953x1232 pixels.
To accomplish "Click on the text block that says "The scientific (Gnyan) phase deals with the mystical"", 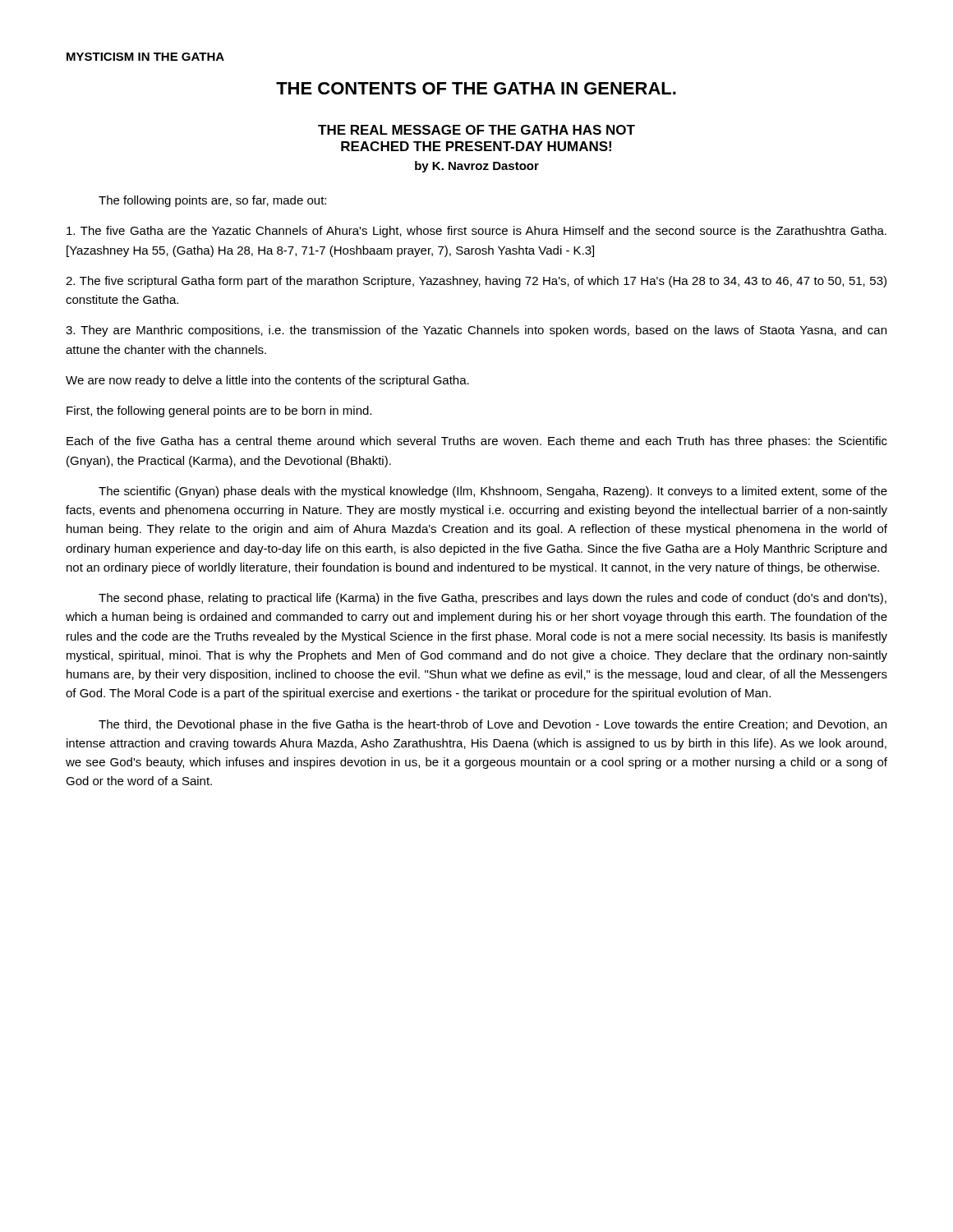I will tap(476, 529).
